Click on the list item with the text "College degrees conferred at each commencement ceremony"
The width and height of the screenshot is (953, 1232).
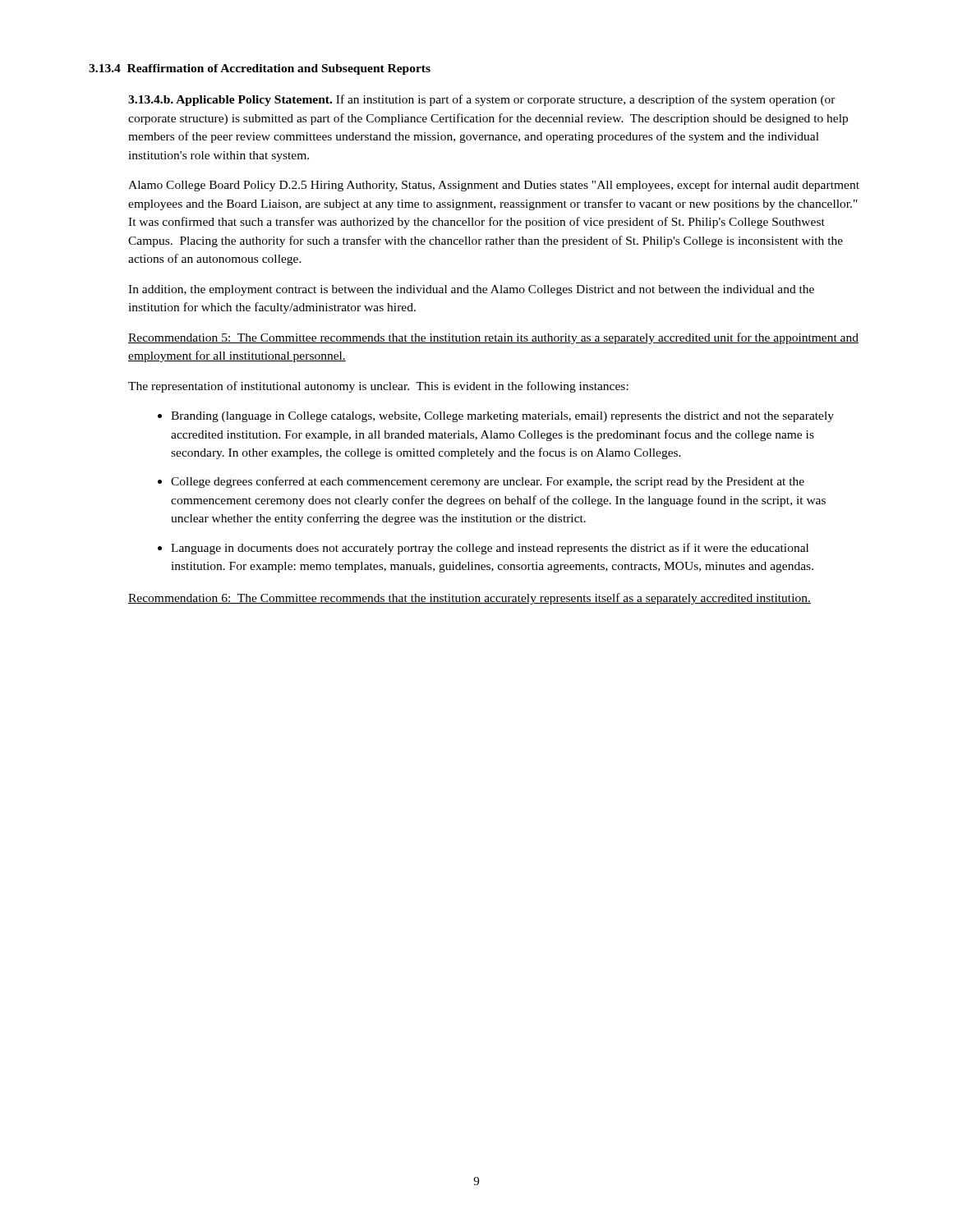click(x=498, y=500)
